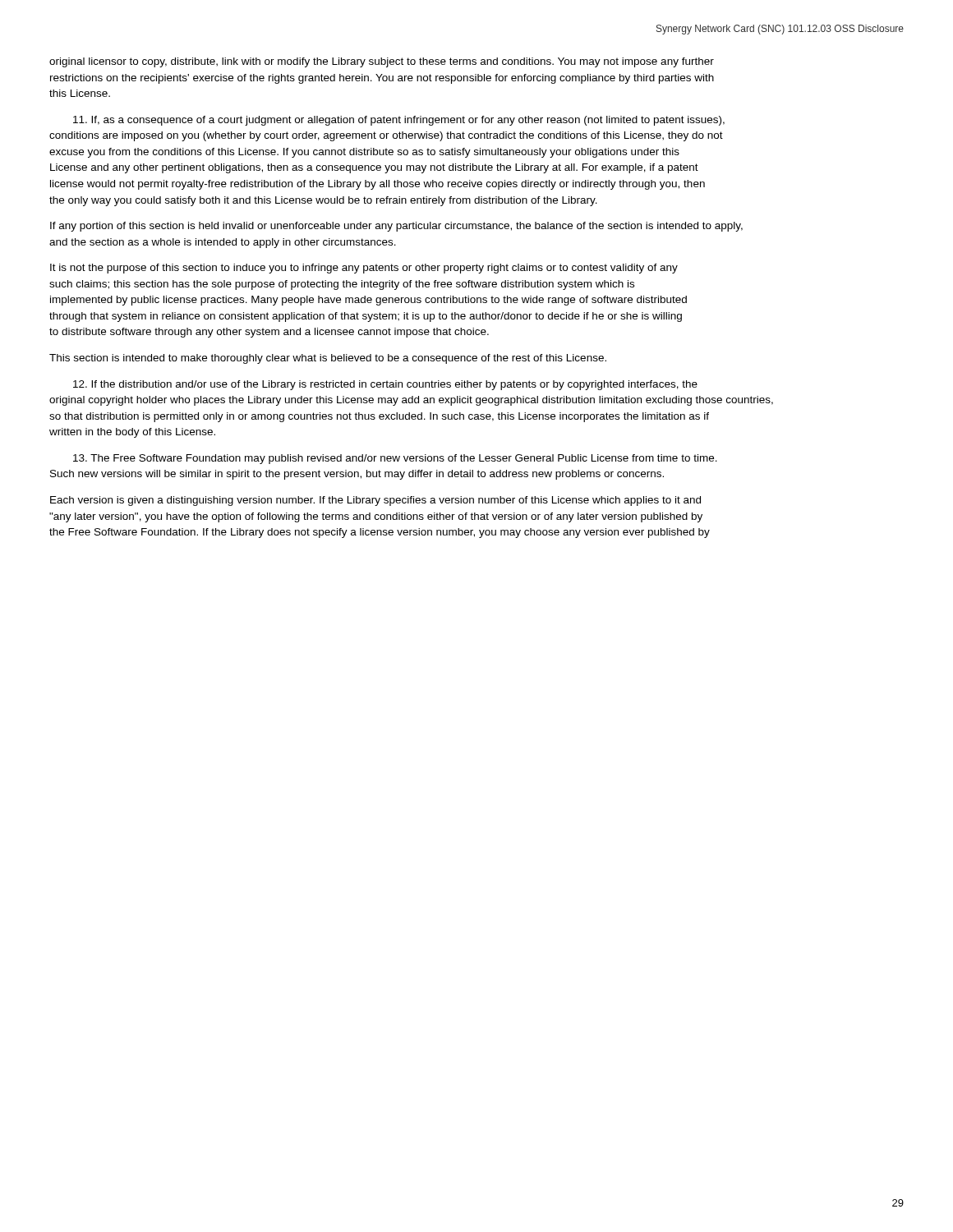Navigate to the block starting "This section is intended to make thoroughly"
The width and height of the screenshot is (953, 1232).
tap(328, 358)
